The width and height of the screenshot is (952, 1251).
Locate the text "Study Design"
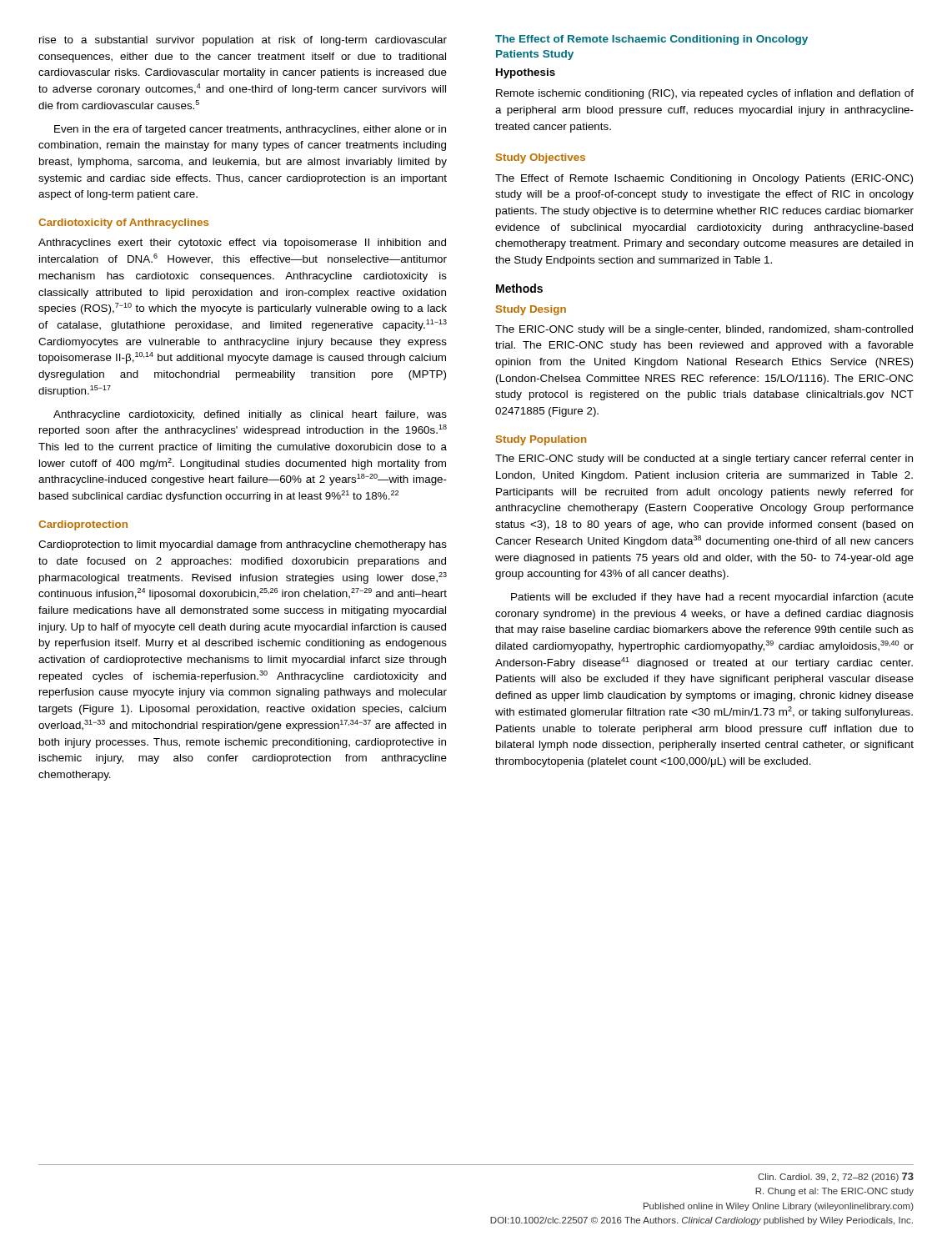(531, 309)
